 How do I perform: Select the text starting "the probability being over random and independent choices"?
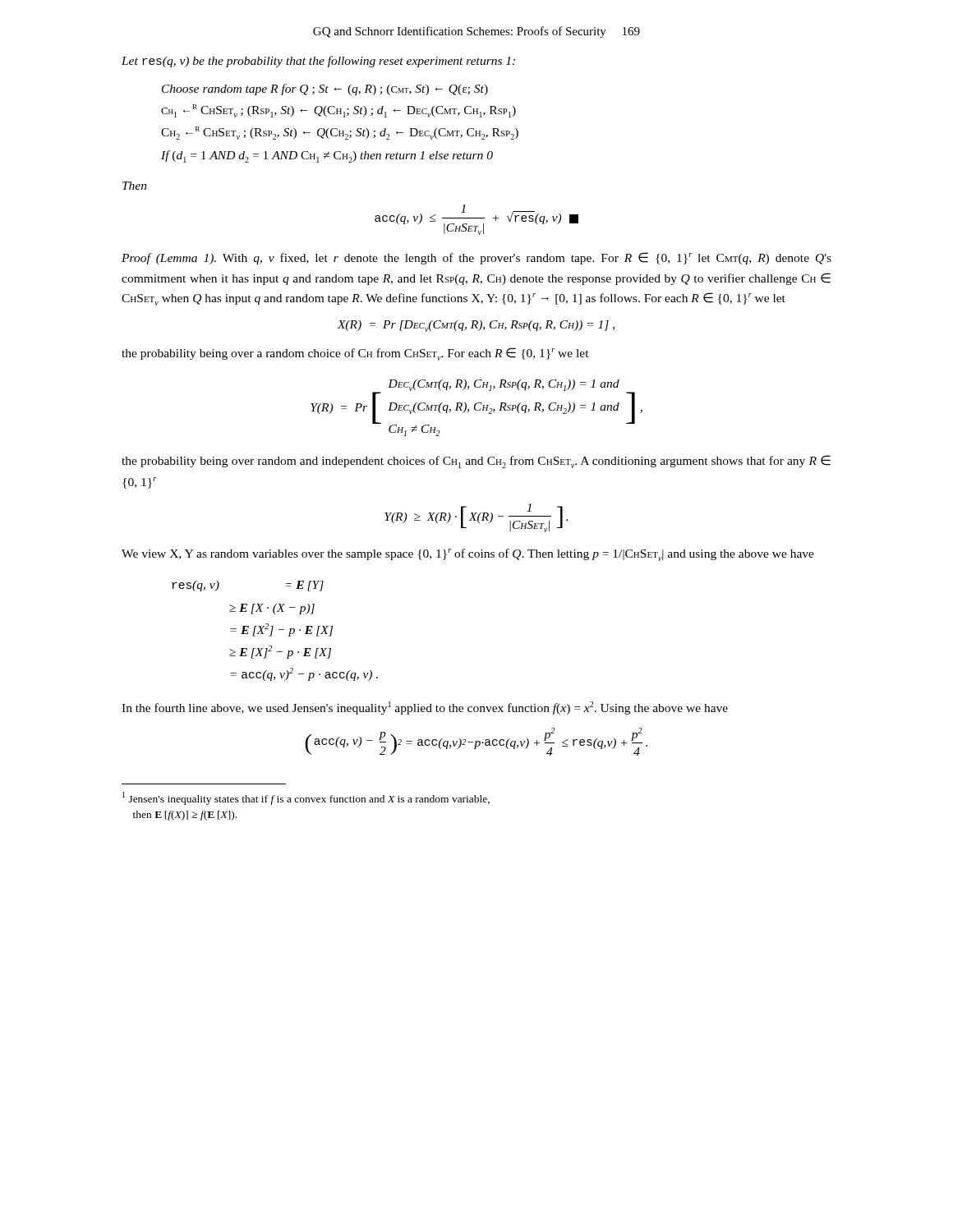(476, 471)
